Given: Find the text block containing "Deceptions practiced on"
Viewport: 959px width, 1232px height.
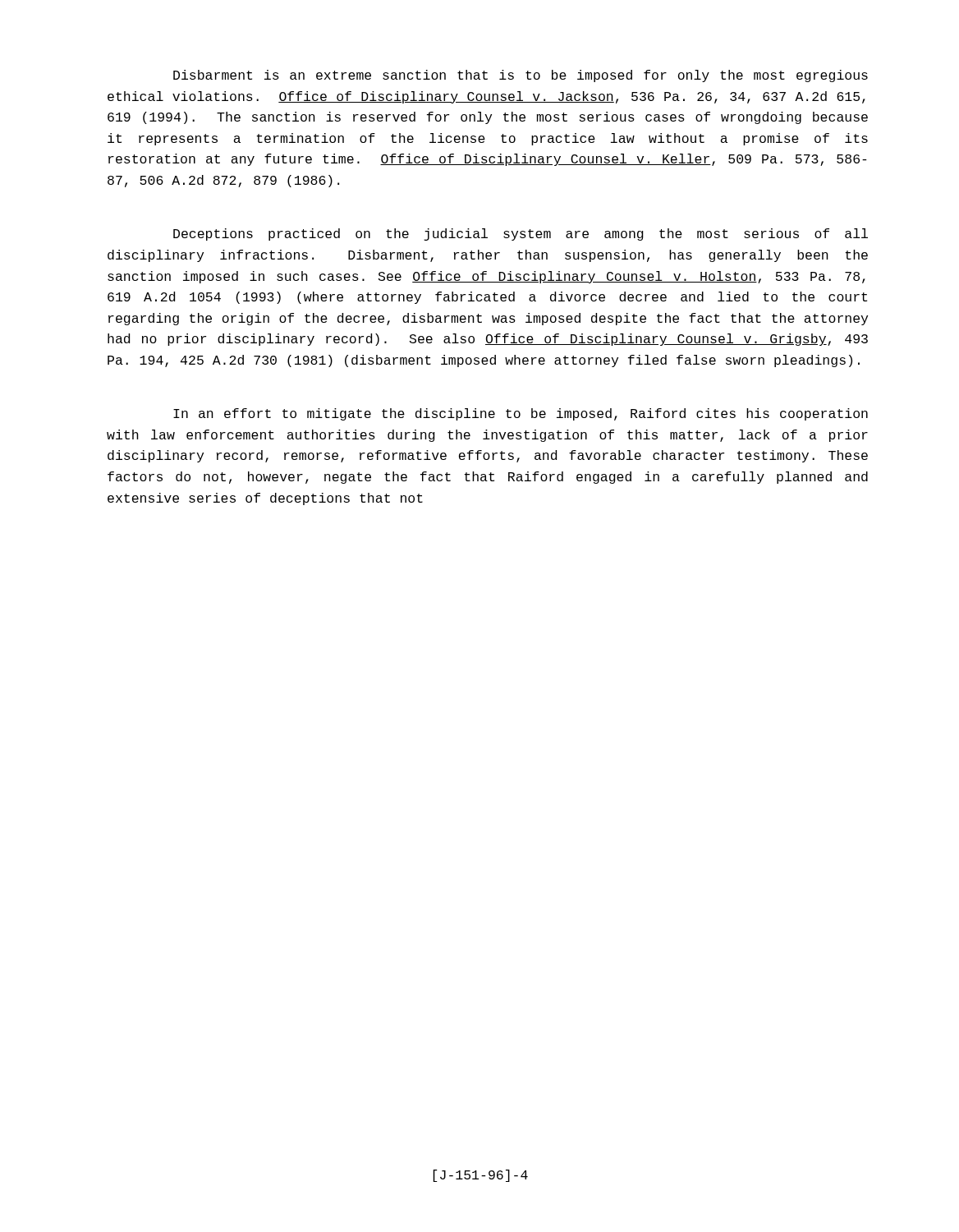Looking at the screenshot, I should [x=488, y=298].
